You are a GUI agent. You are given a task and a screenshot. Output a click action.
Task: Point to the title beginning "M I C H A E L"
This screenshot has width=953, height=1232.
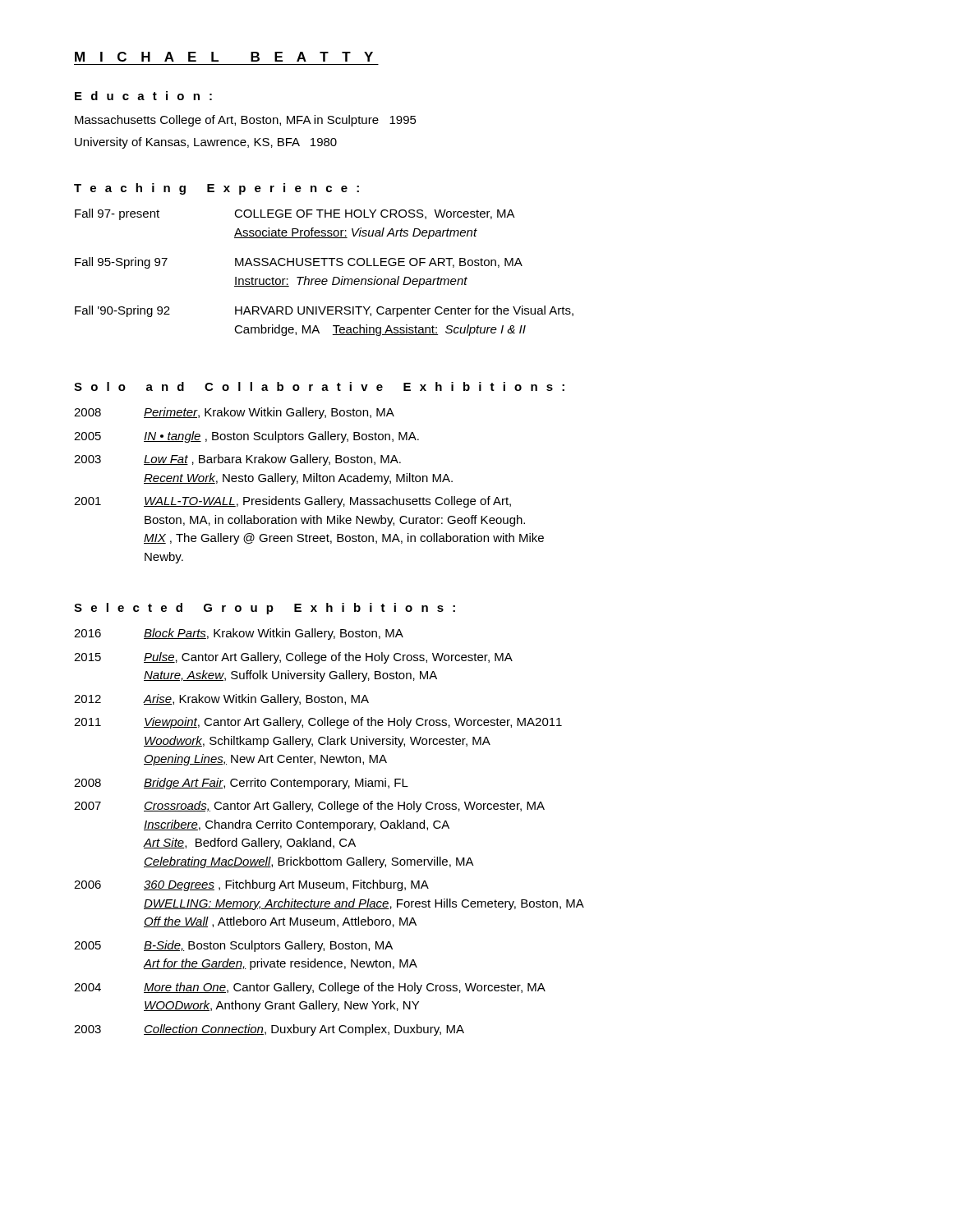coord(226,57)
